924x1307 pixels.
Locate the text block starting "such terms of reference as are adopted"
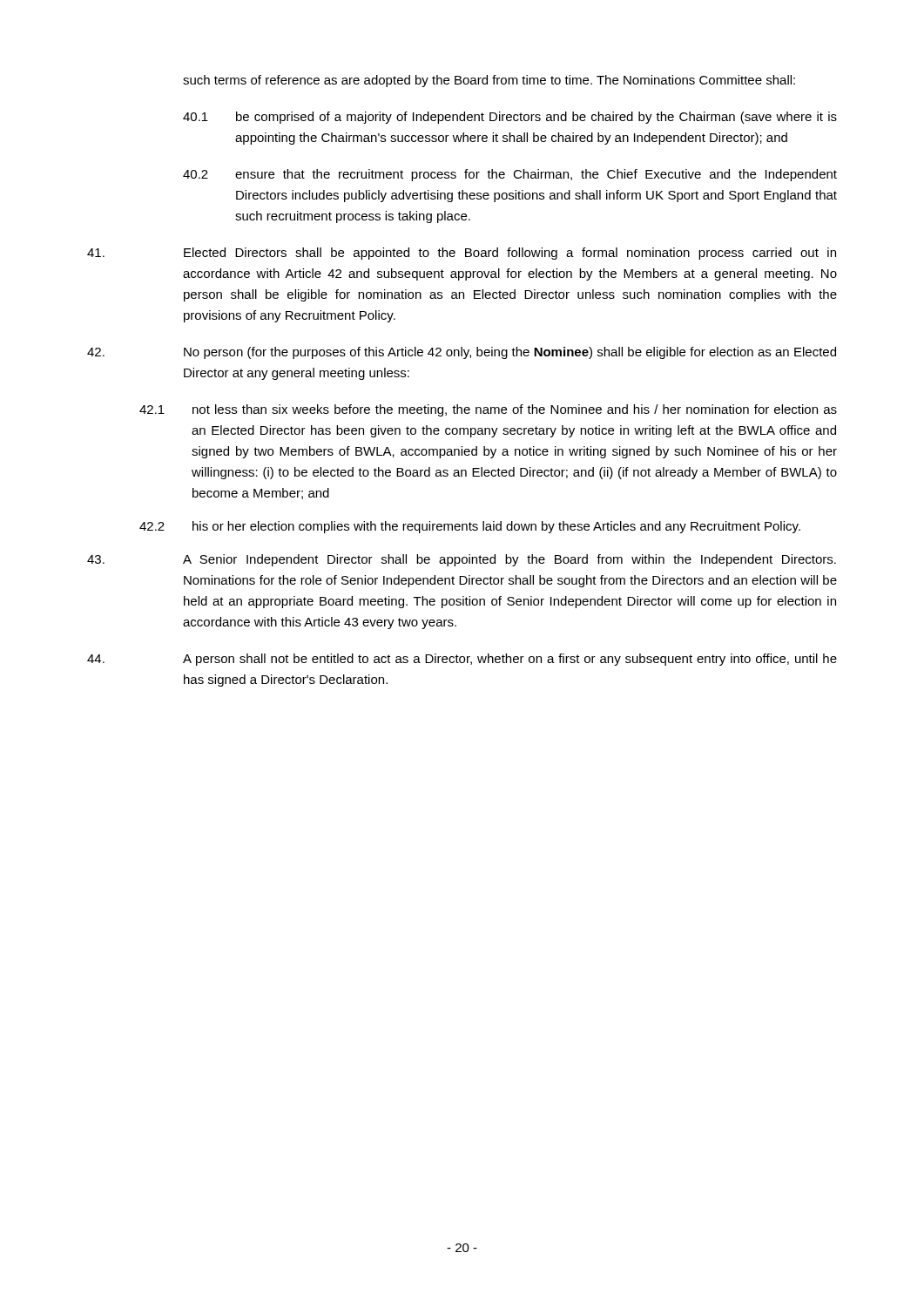tap(490, 80)
